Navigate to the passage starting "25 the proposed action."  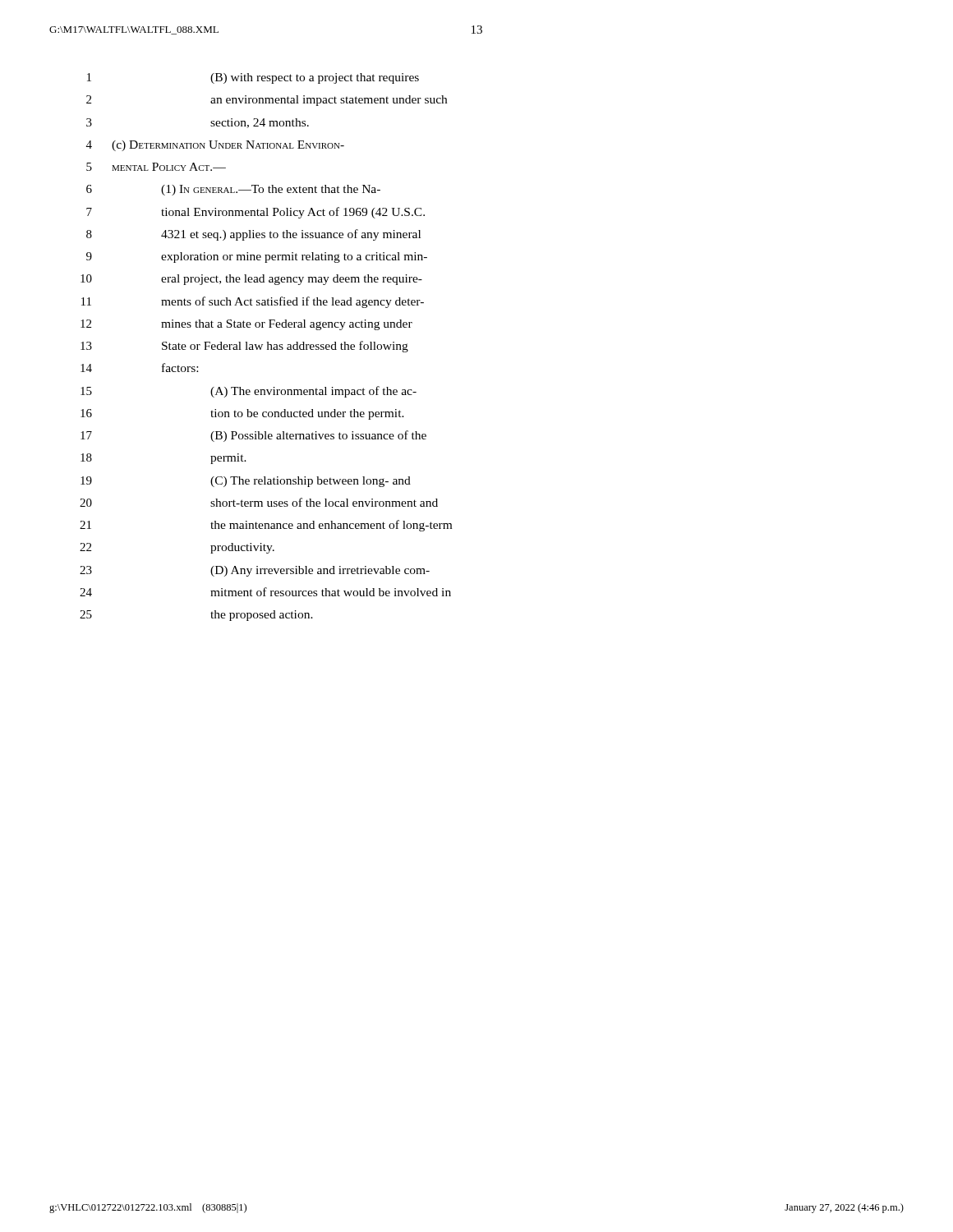pyautogui.click(x=83, y=616)
